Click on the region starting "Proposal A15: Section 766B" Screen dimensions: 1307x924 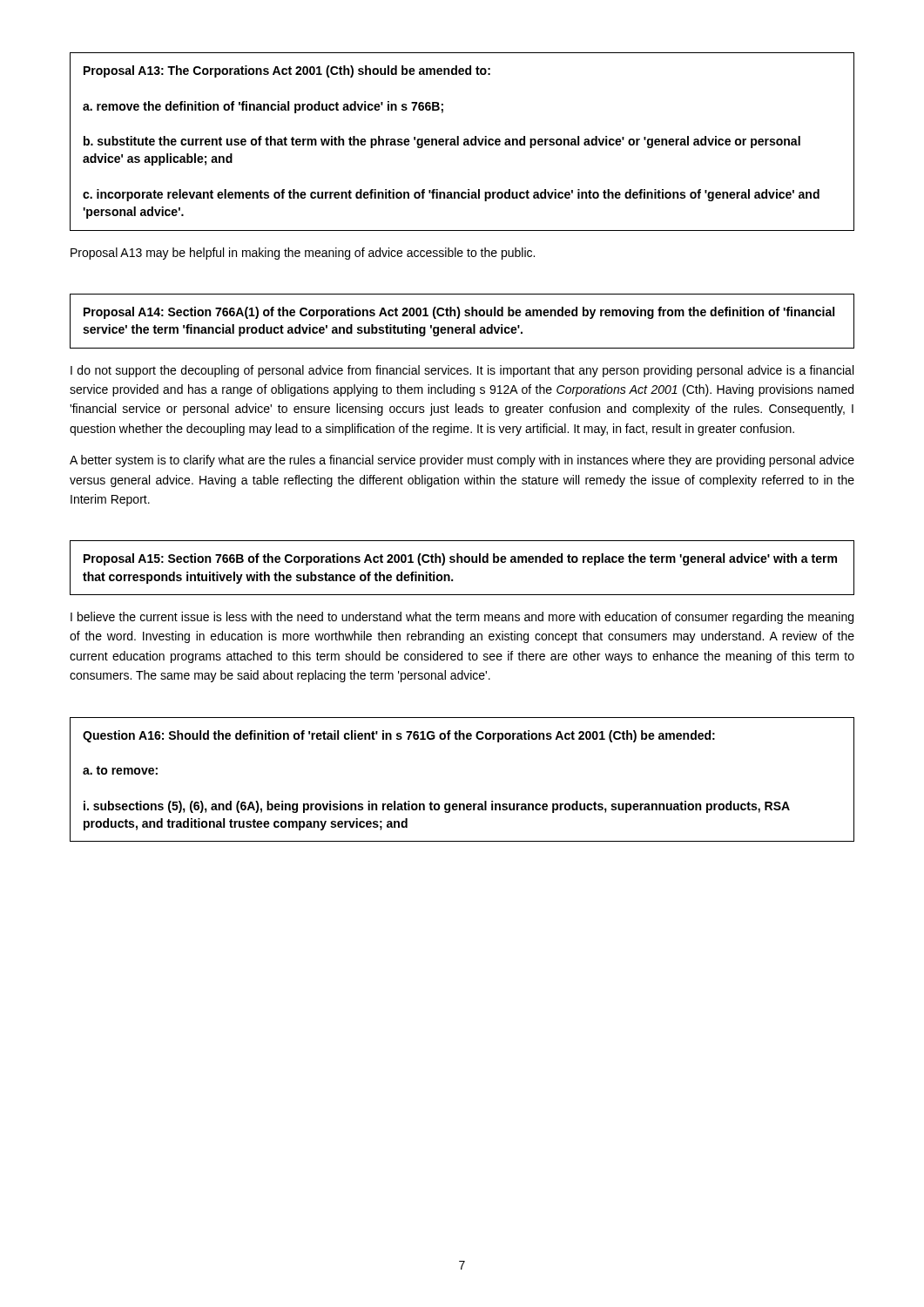(x=460, y=568)
